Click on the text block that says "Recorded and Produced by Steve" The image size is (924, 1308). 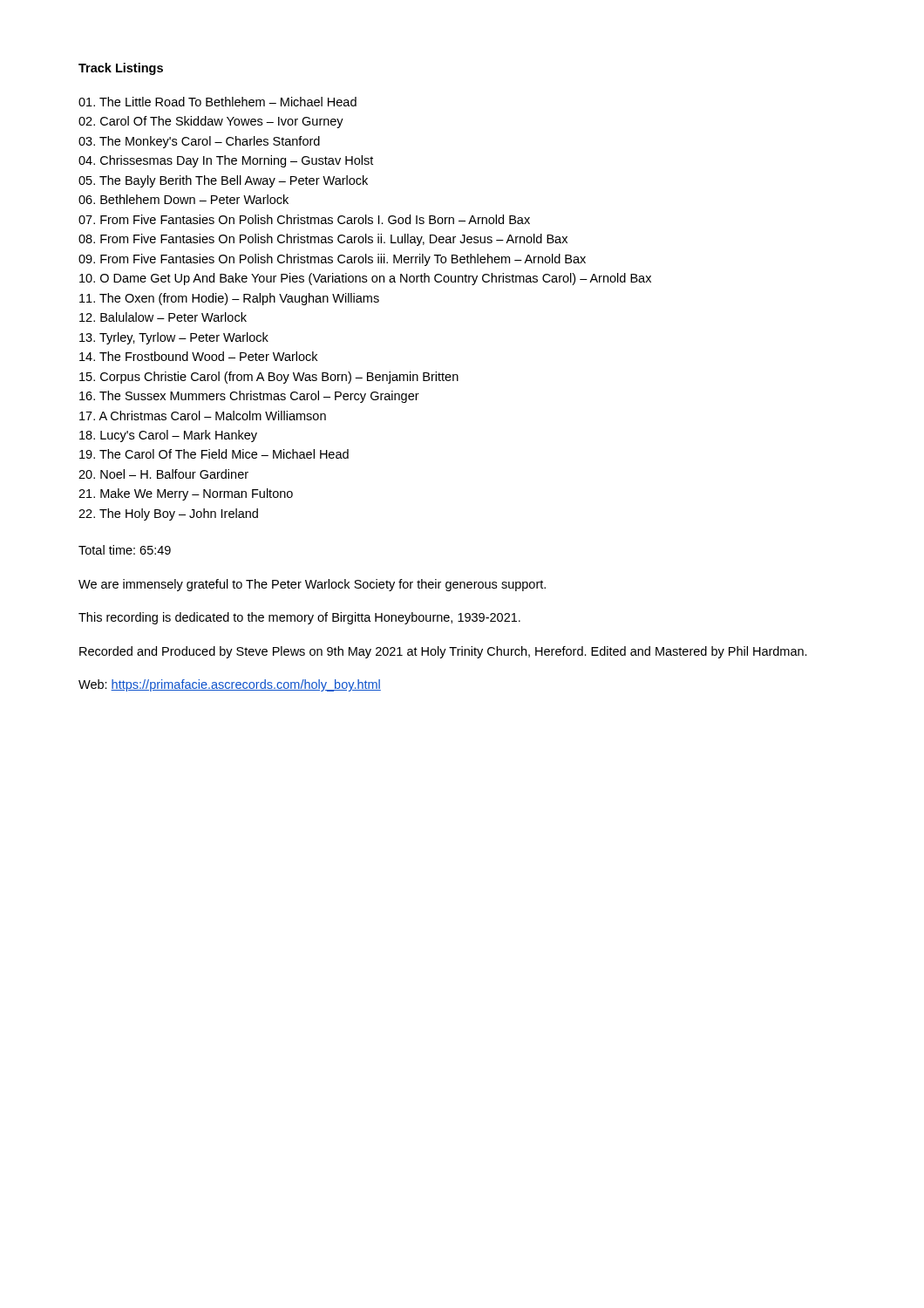click(x=443, y=651)
